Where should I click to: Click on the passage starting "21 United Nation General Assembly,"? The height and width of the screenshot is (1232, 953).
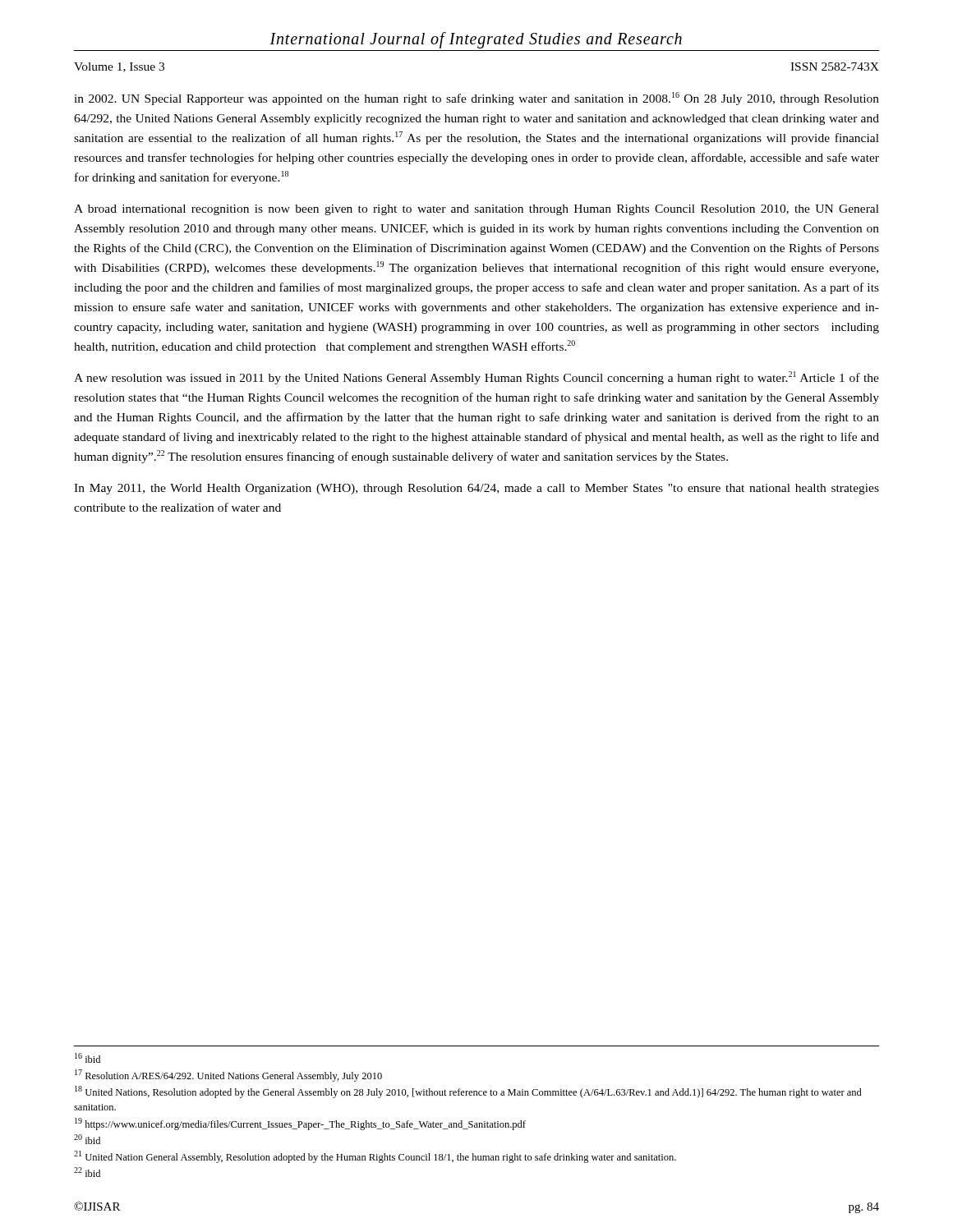476,1157
